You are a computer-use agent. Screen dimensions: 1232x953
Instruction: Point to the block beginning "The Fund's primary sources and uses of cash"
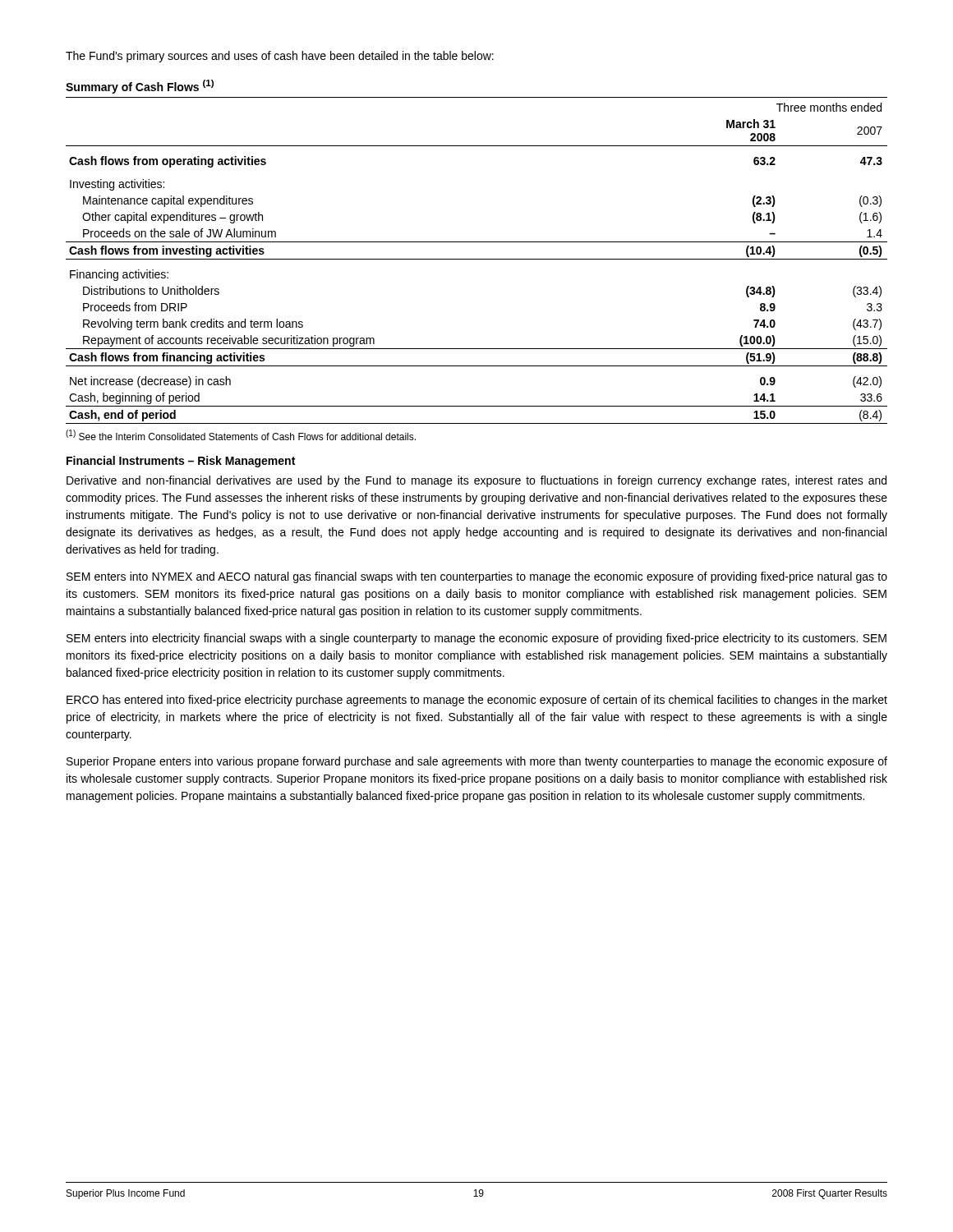pyautogui.click(x=280, y=56)
